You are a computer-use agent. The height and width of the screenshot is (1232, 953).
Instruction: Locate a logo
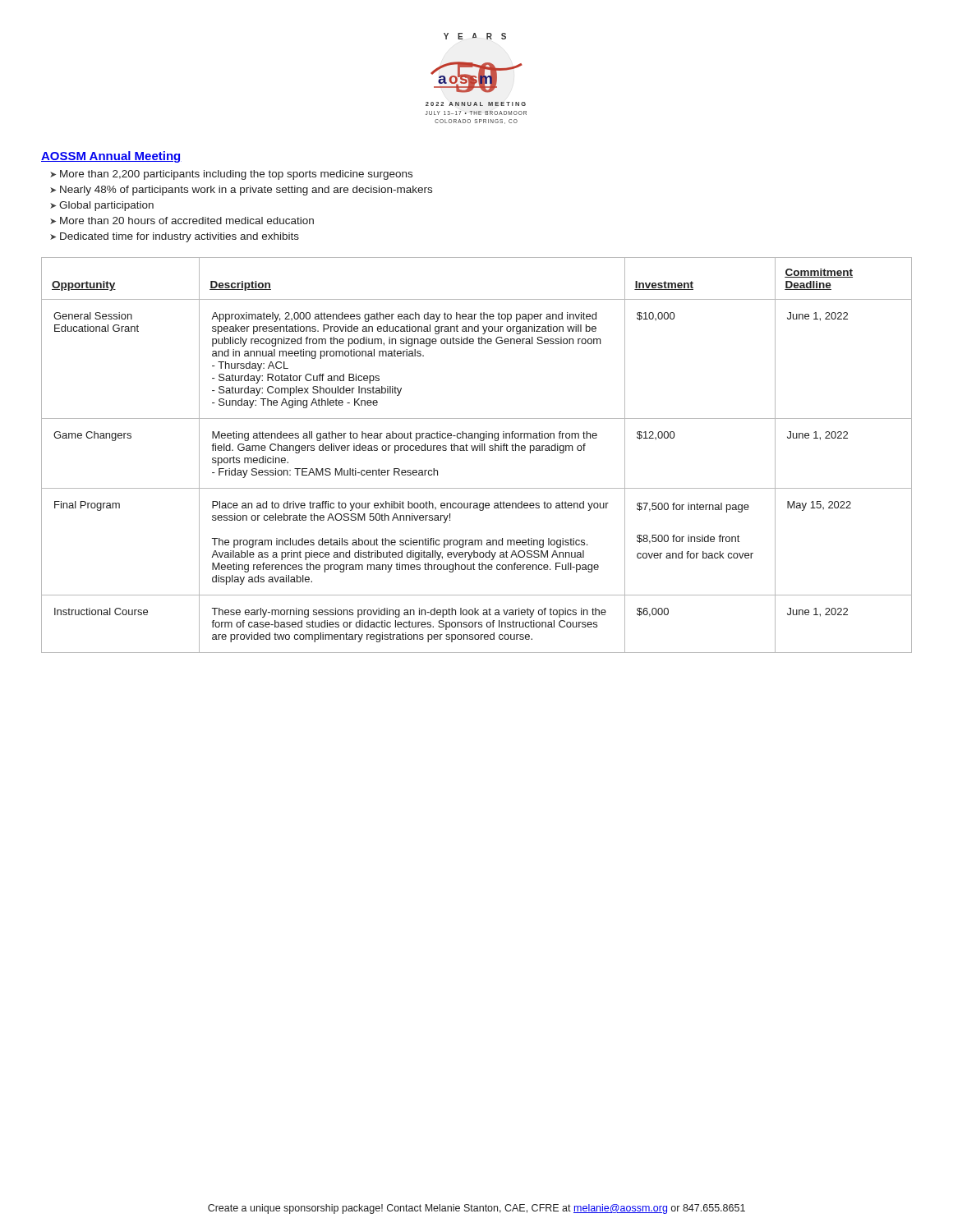pyautogui.click(x=476, y=79)
